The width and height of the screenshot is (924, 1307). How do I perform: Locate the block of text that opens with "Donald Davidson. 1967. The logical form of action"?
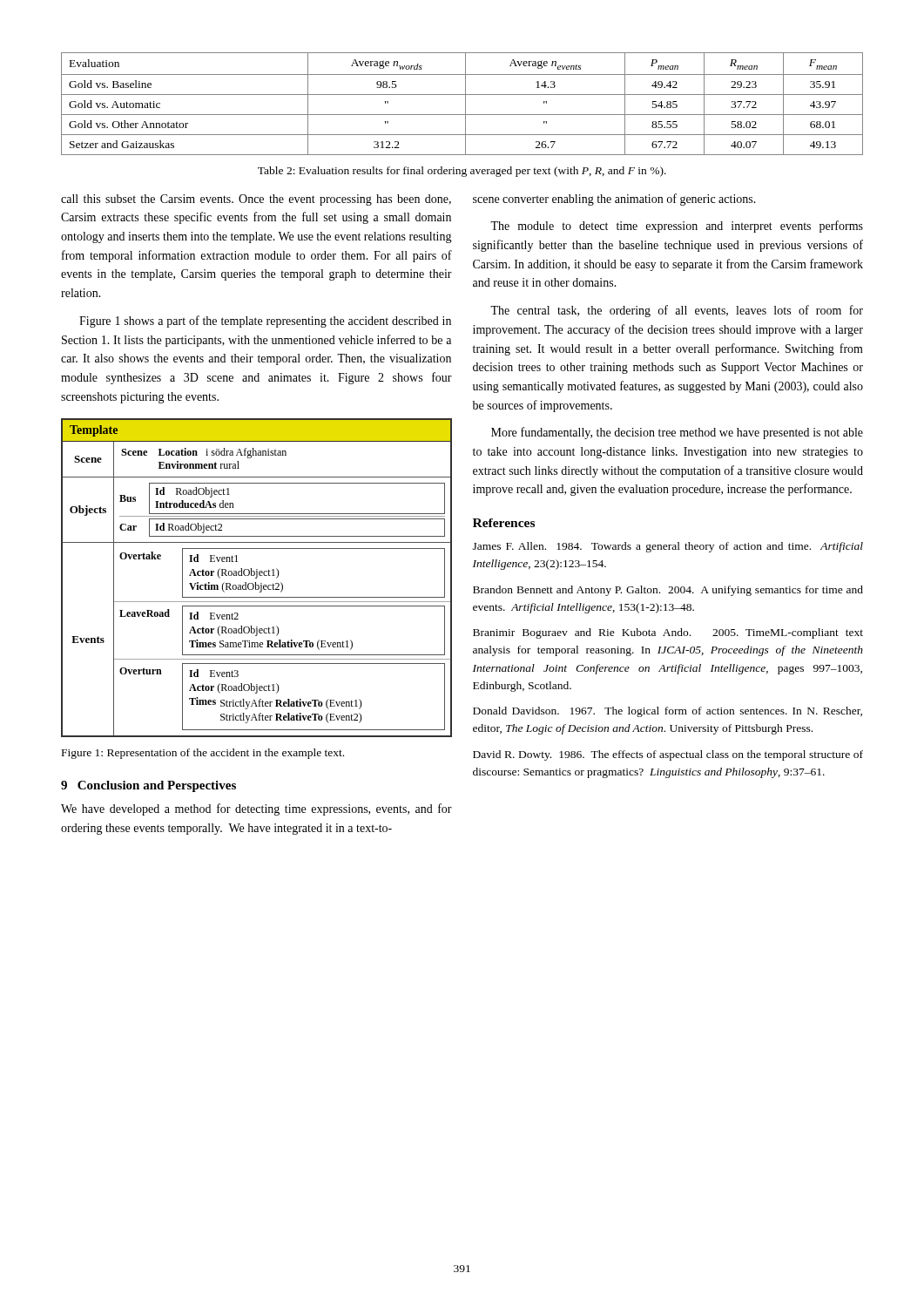(668, 719)
